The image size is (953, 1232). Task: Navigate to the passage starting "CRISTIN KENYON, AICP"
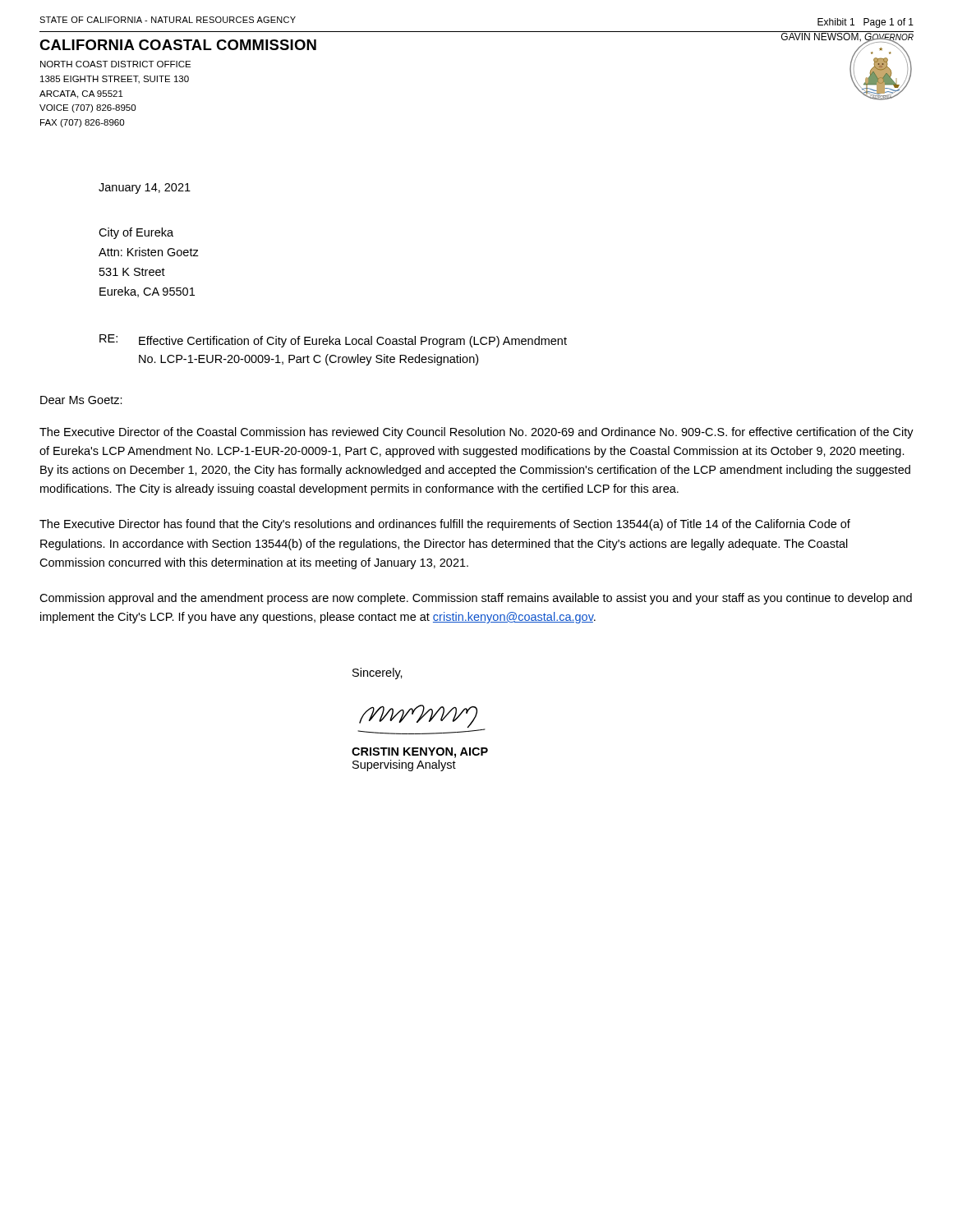pos(420,752)
